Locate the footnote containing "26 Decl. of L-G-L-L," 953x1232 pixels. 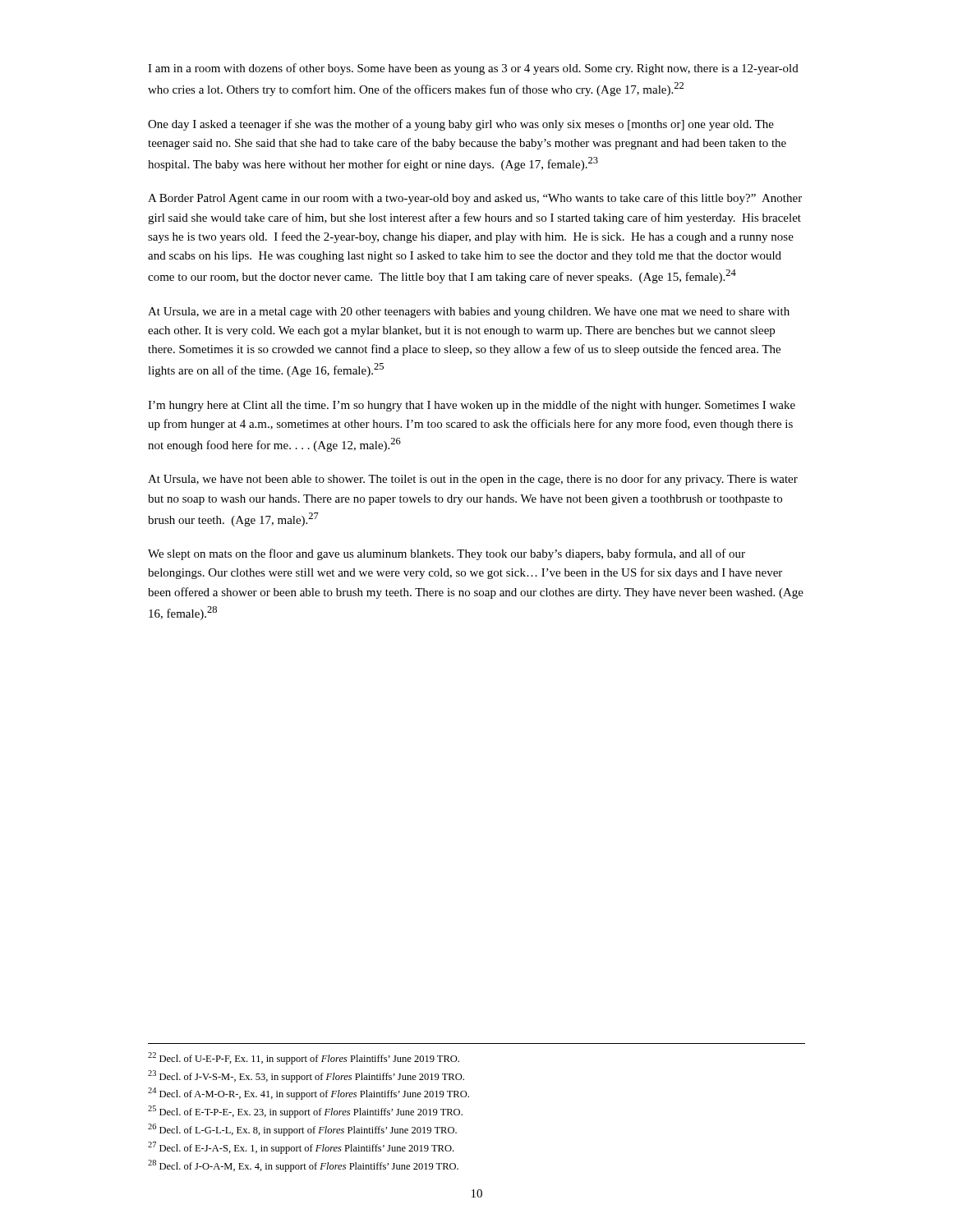tap(303, 1129)
